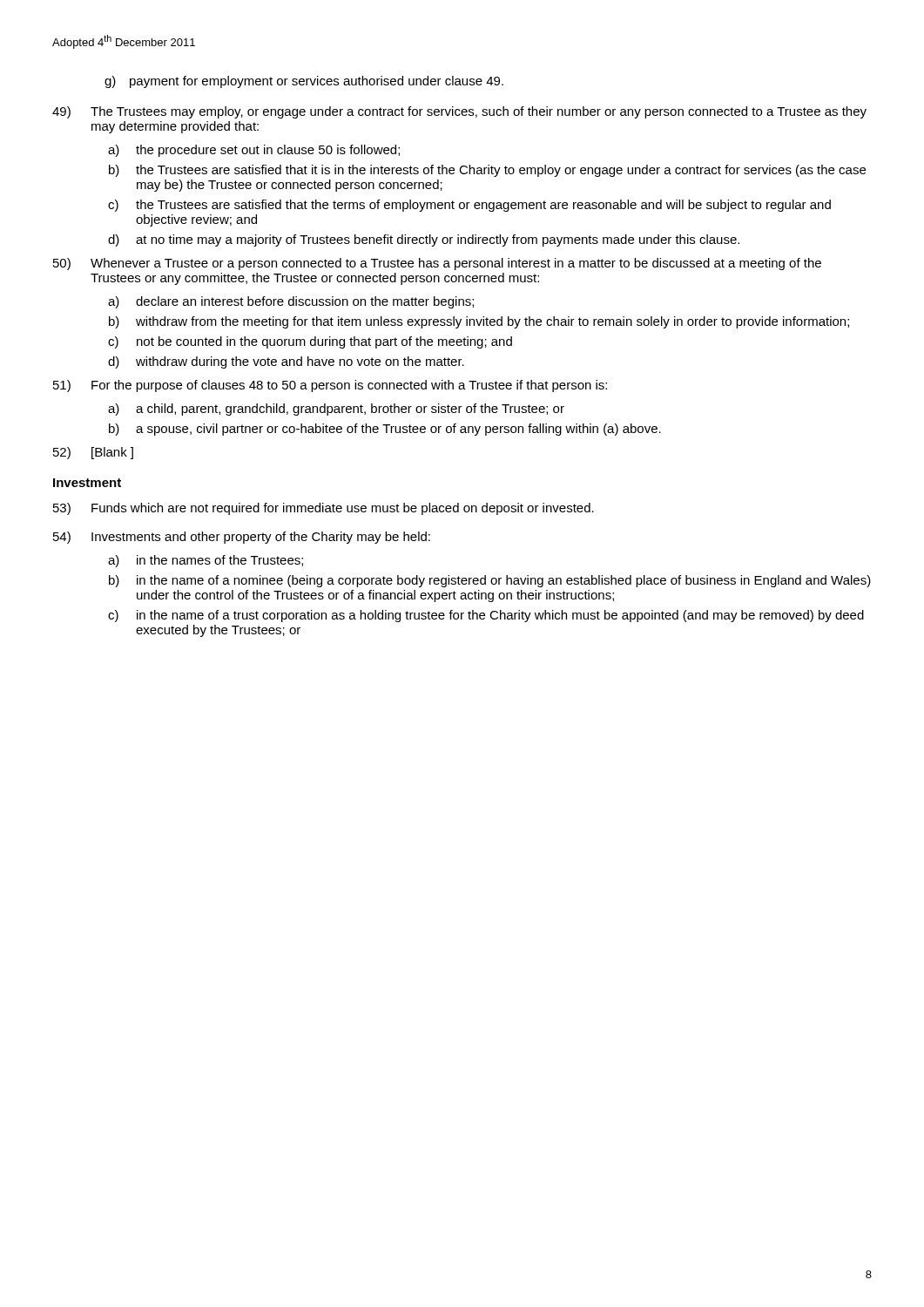Click the section header
Viewport: 924px width, 1307px height.
pos(87,483)
